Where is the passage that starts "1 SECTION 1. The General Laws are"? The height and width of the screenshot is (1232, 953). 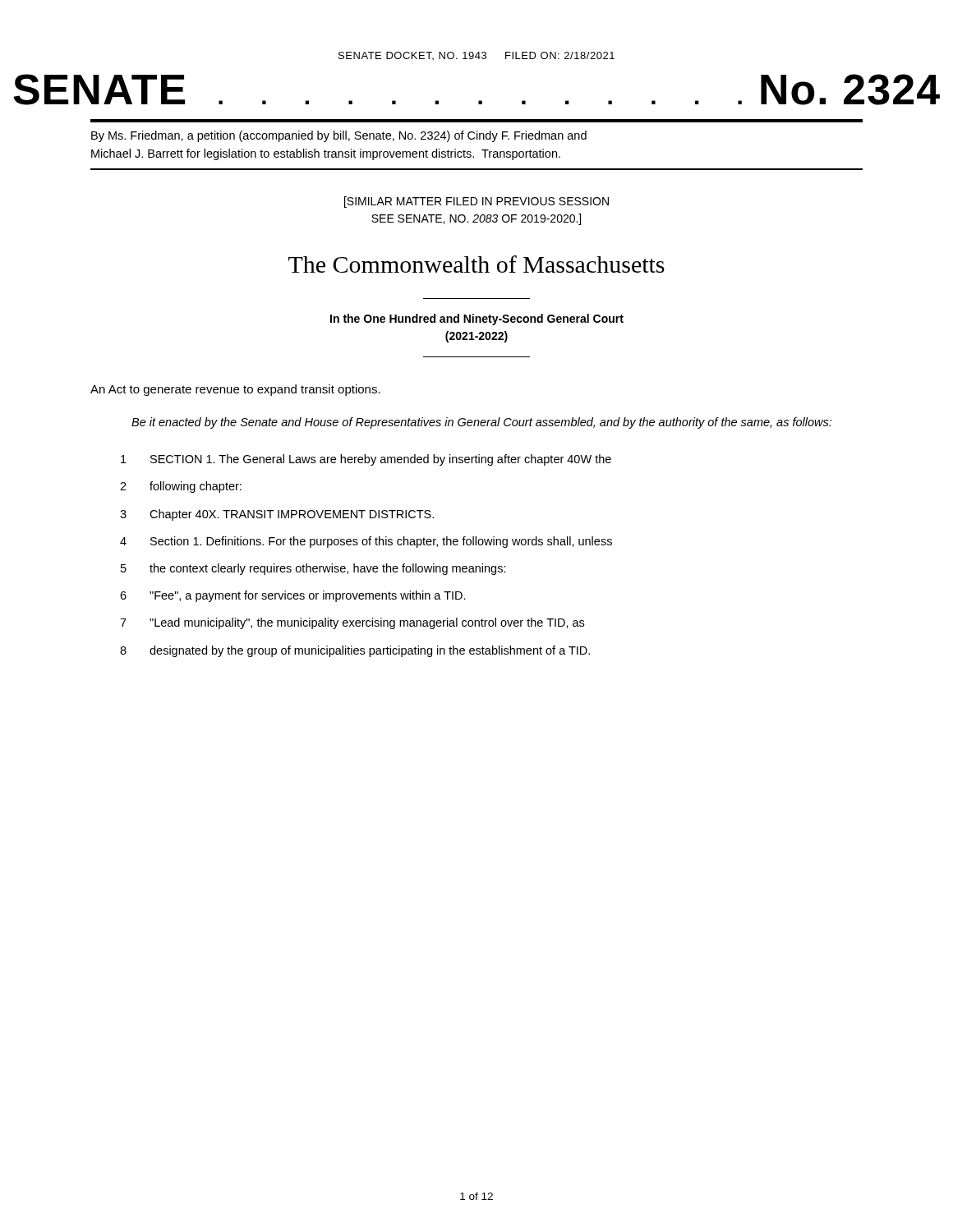point(476,460)
